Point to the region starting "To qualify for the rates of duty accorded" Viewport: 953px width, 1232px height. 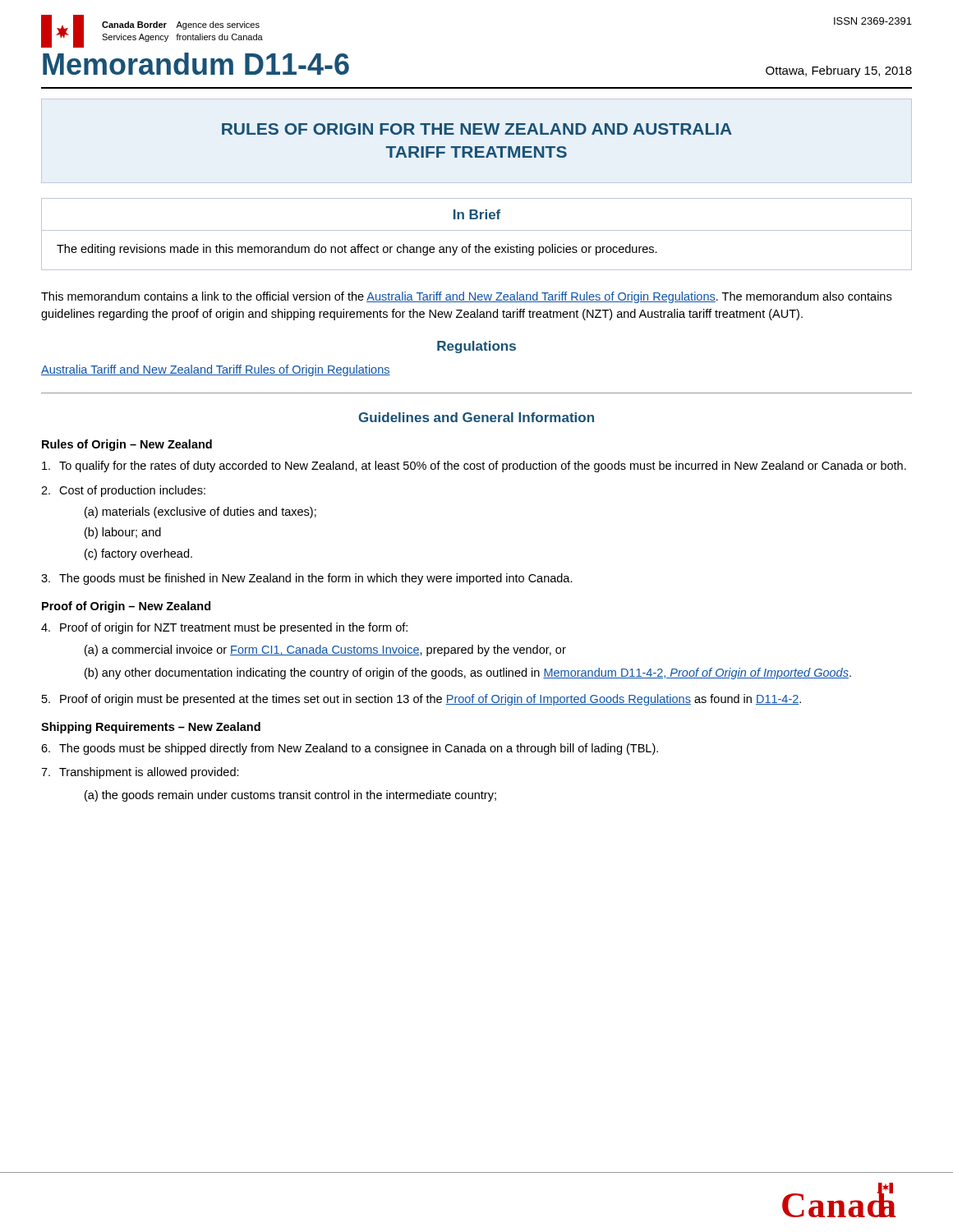[474, 467]
